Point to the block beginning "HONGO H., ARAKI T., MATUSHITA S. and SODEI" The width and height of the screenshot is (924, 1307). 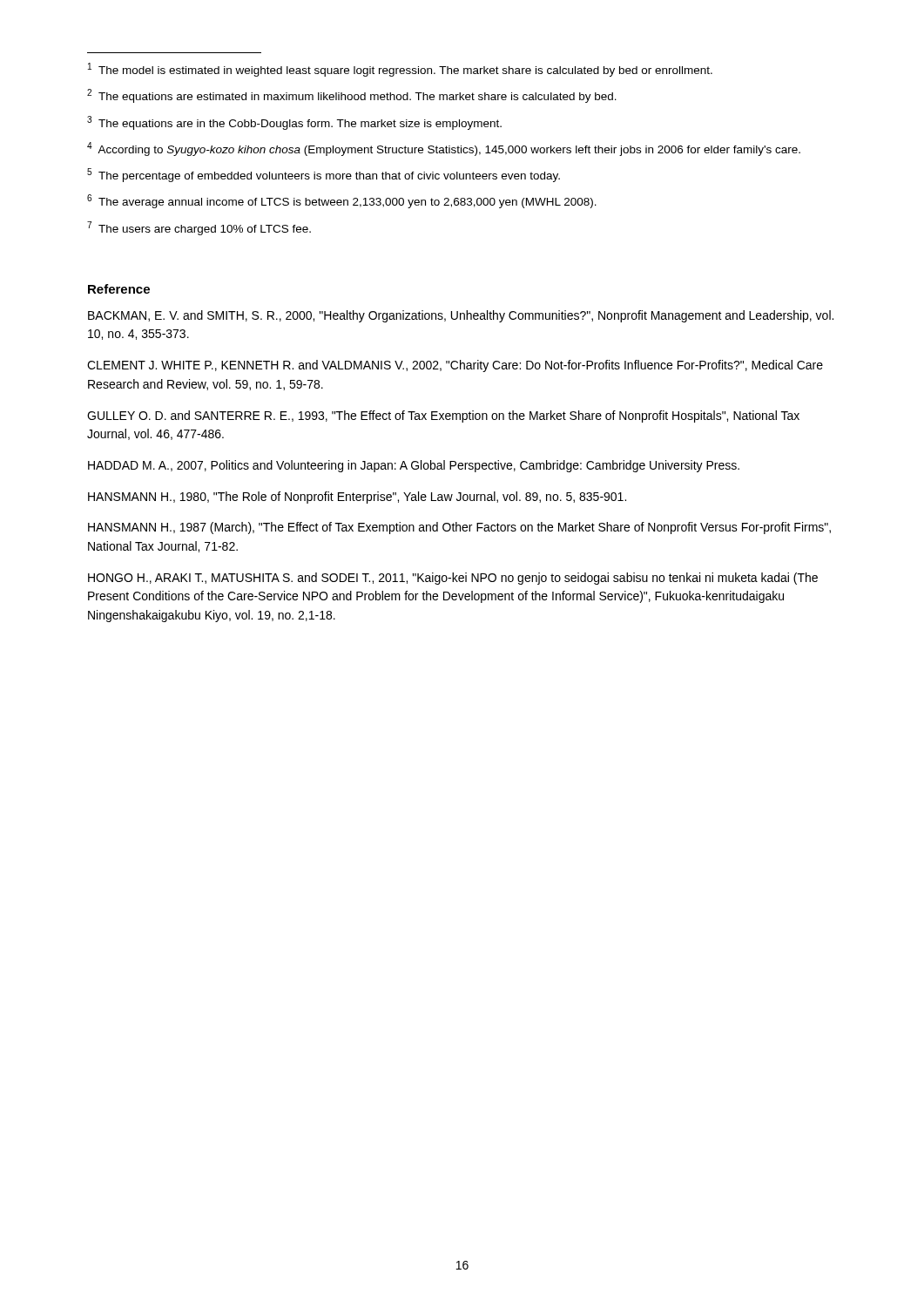(453, 596)
